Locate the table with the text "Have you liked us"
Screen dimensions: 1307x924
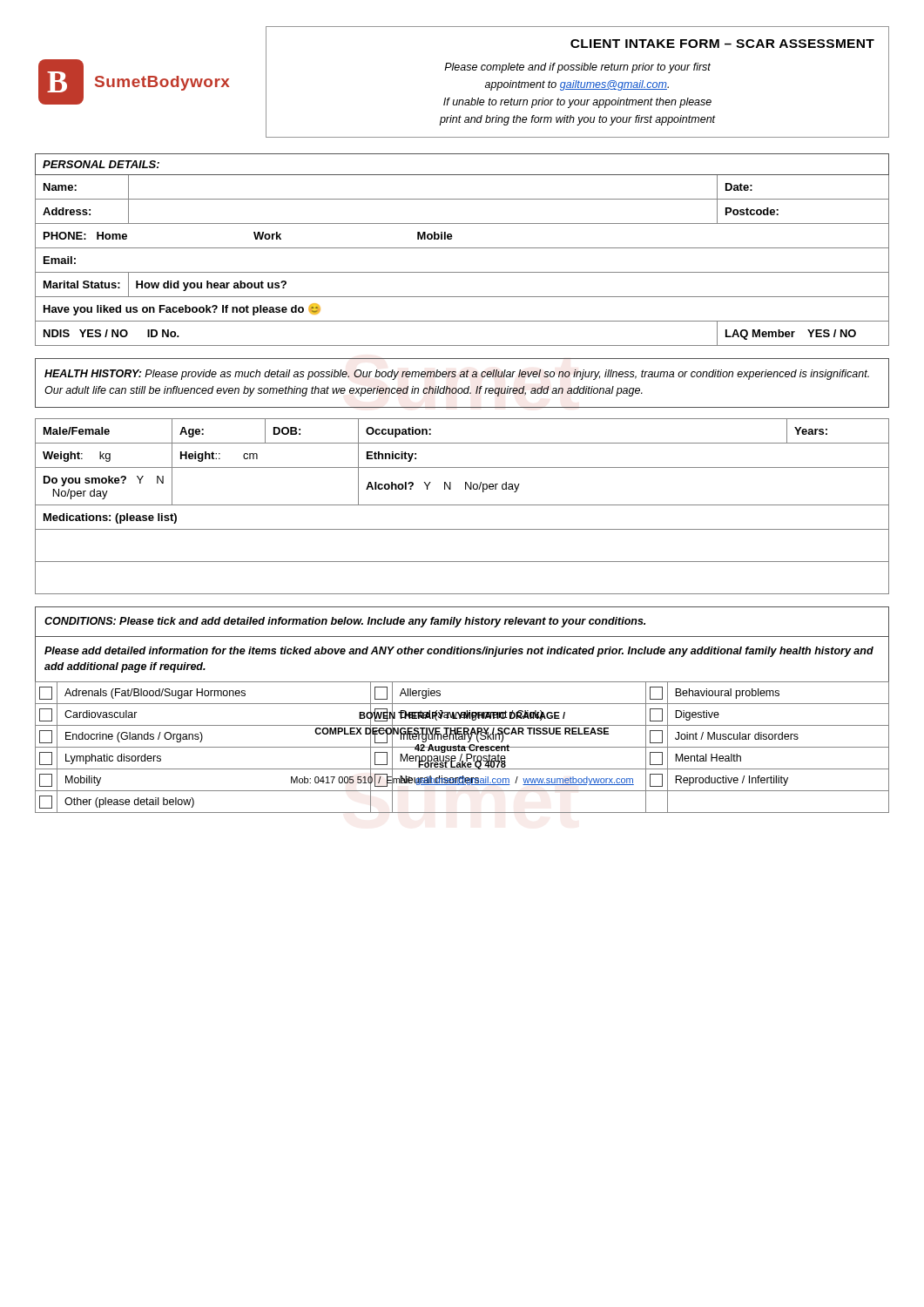[462, 250]
